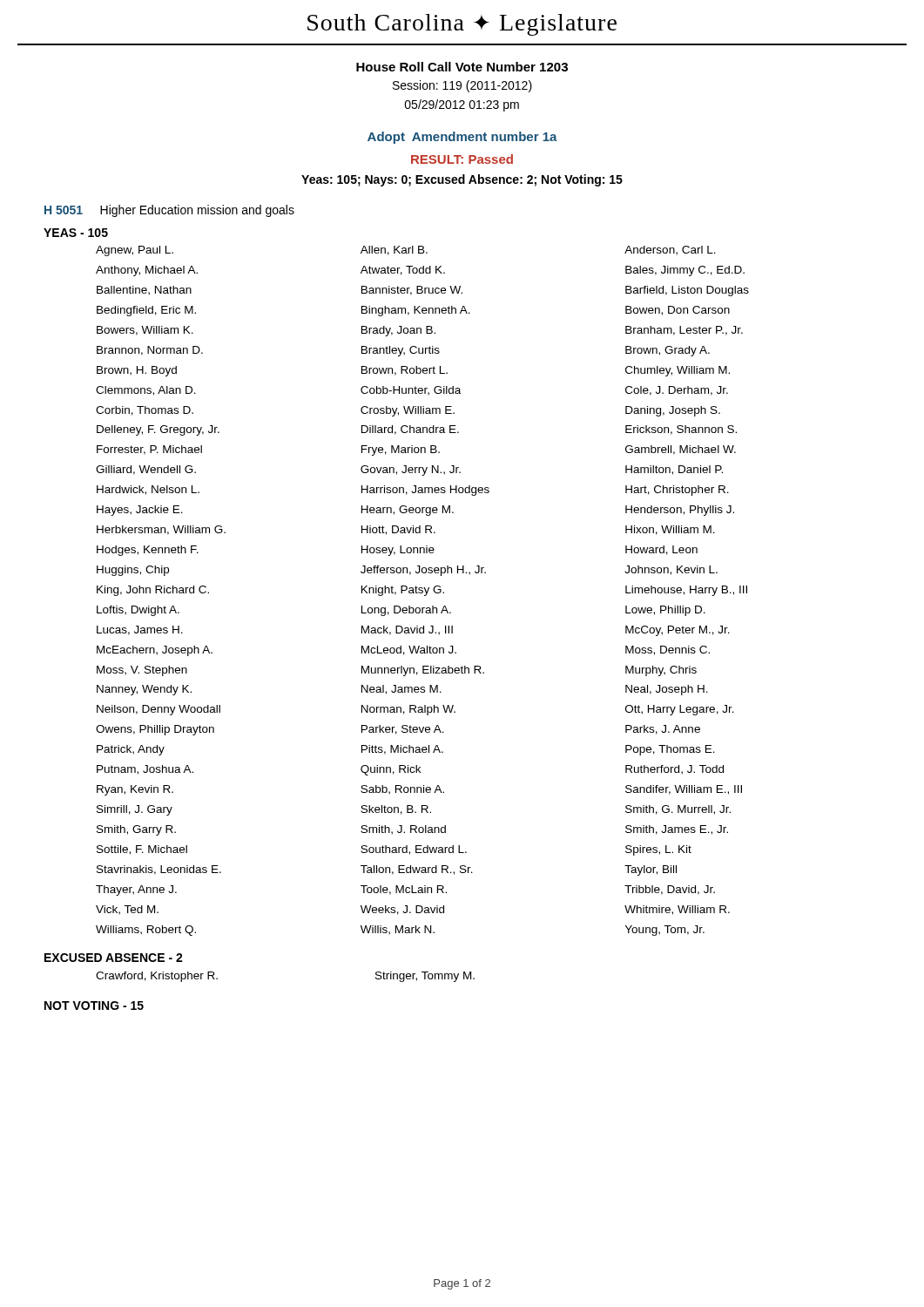Click on the passage starting "Crawford, Kristopher R. Stringer, Tommy M."
924x1307 pixels.
(462, 977)
